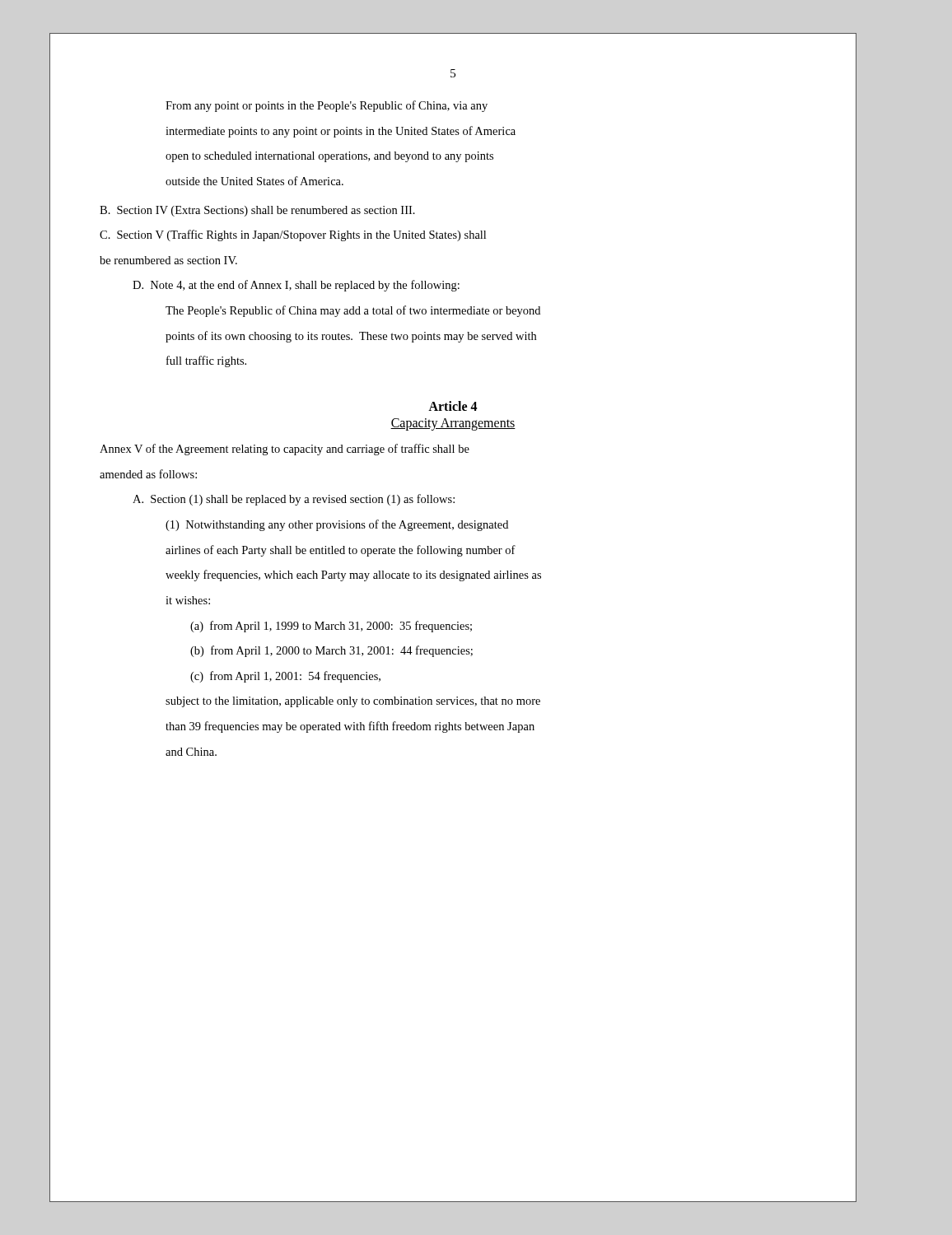Click on the element starting "The People's Republic of China may add"
The image size is (952, 1235).
[486, 336]
